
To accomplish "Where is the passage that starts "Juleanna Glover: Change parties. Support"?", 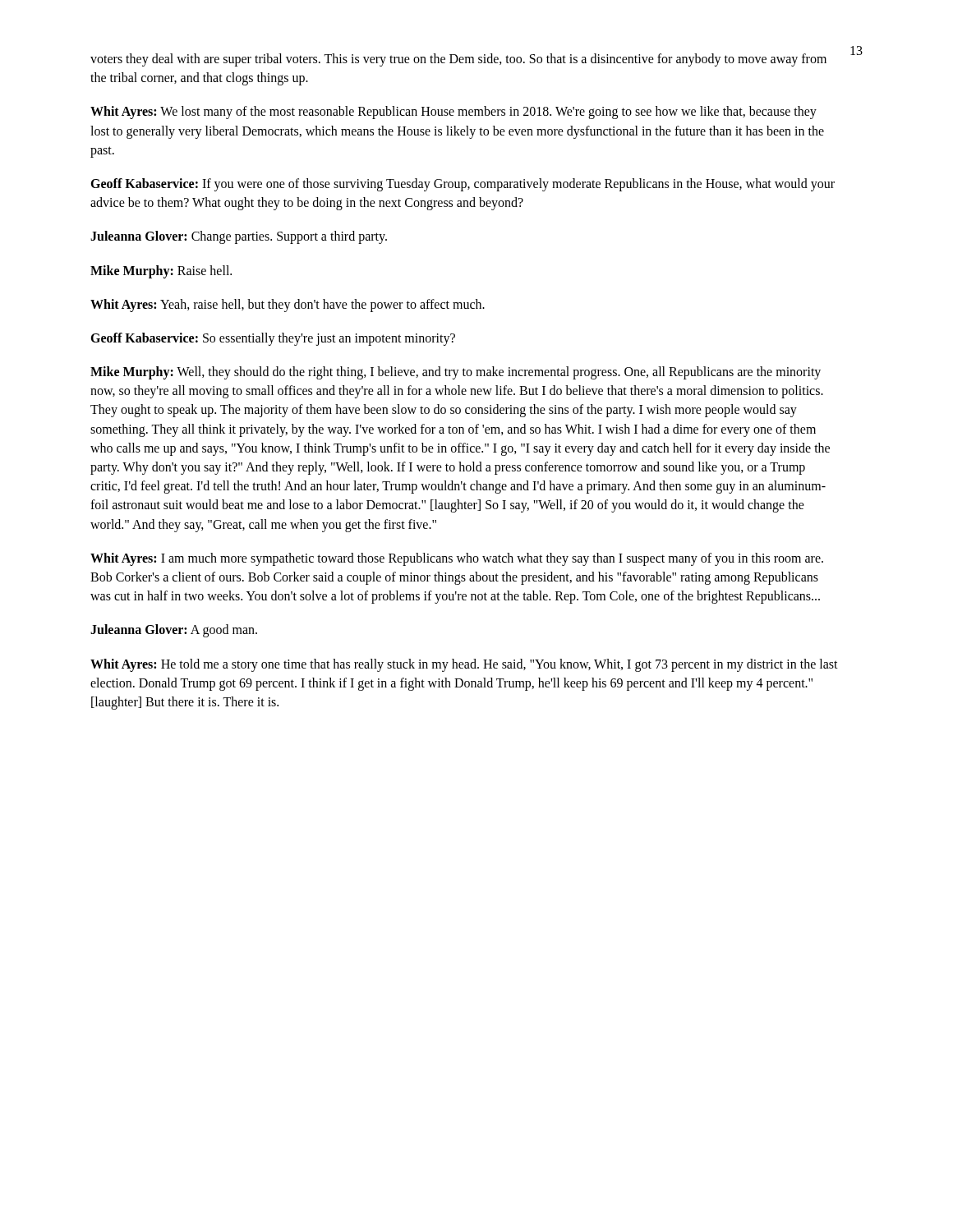I will 239,236.
